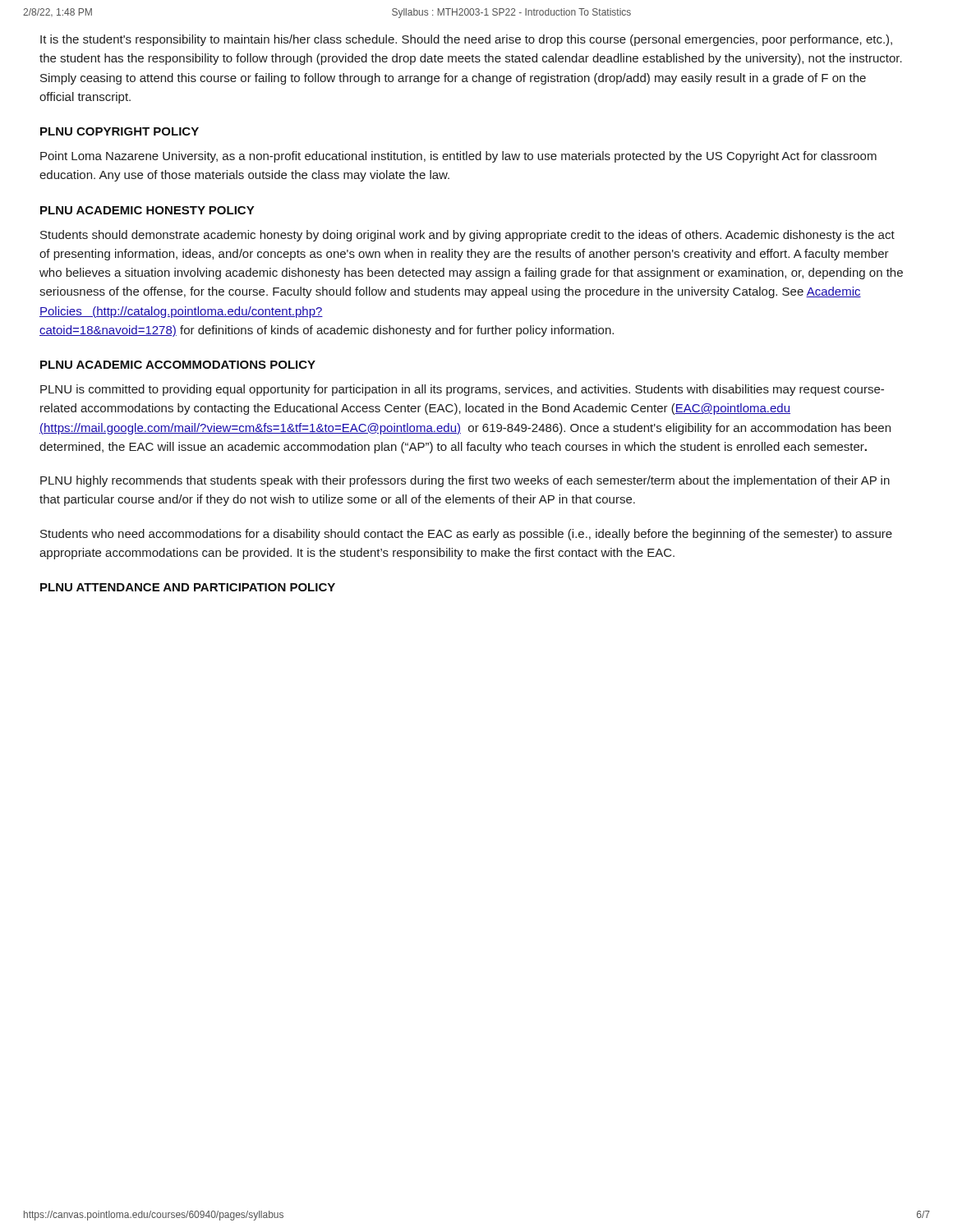The width and height of the screenshot is (953, 1232).
Task: Find the region starting "Students should demonstrate"
Action: pyautogui.click(x=471, y=282)
